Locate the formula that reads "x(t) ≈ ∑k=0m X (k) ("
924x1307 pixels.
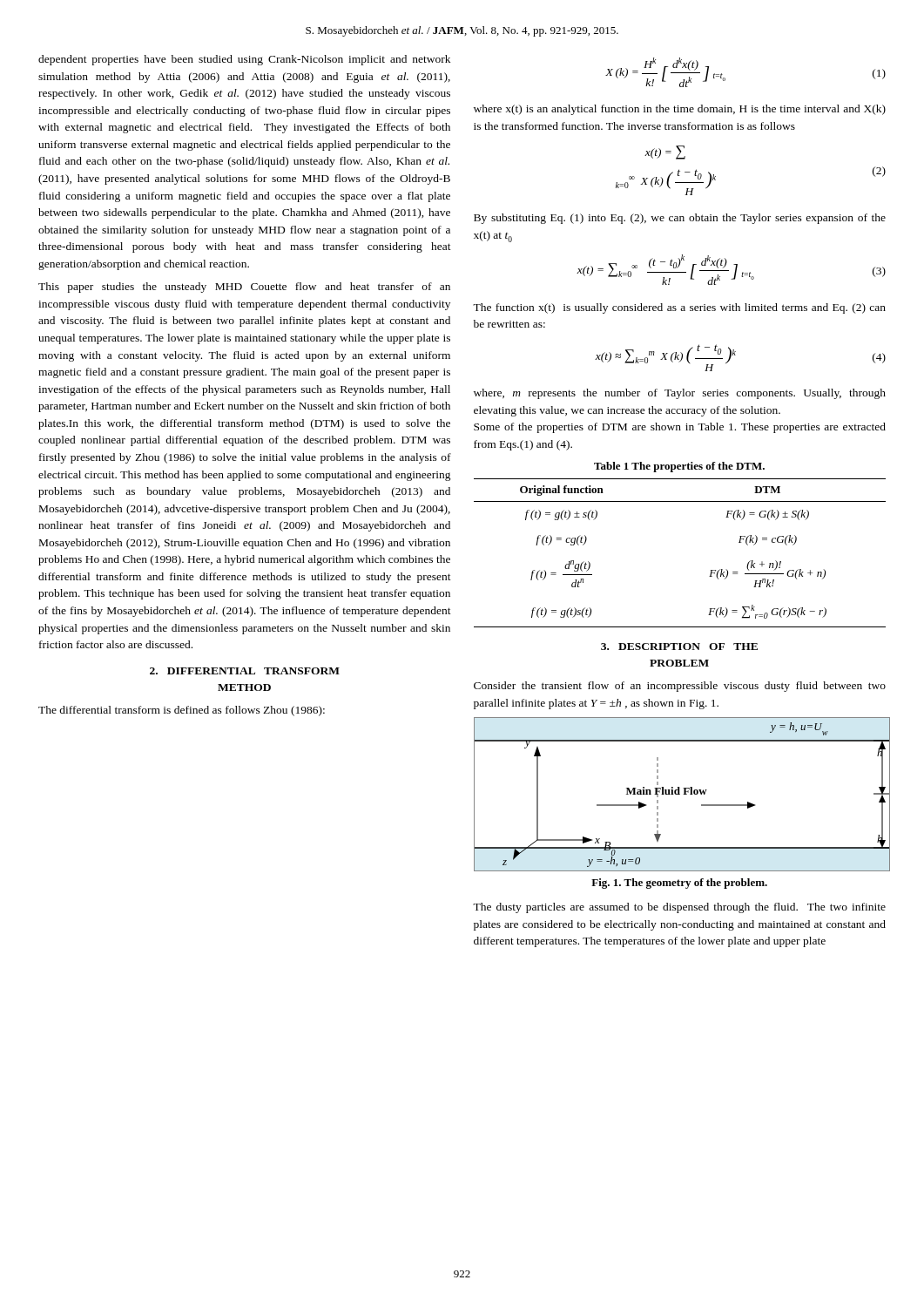pos(680,357)
